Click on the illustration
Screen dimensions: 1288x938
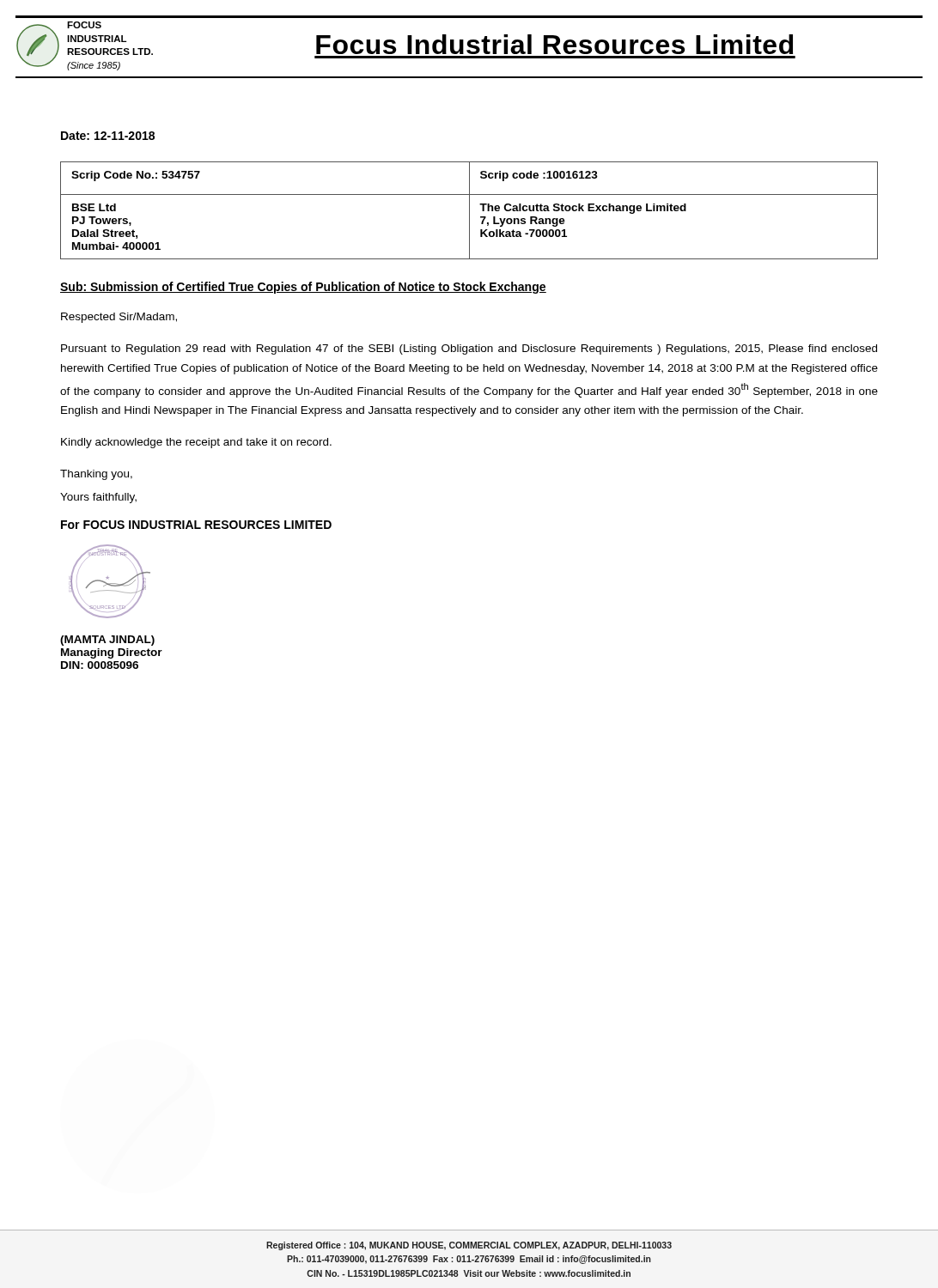pyautogui.click(x=469, y=581)
